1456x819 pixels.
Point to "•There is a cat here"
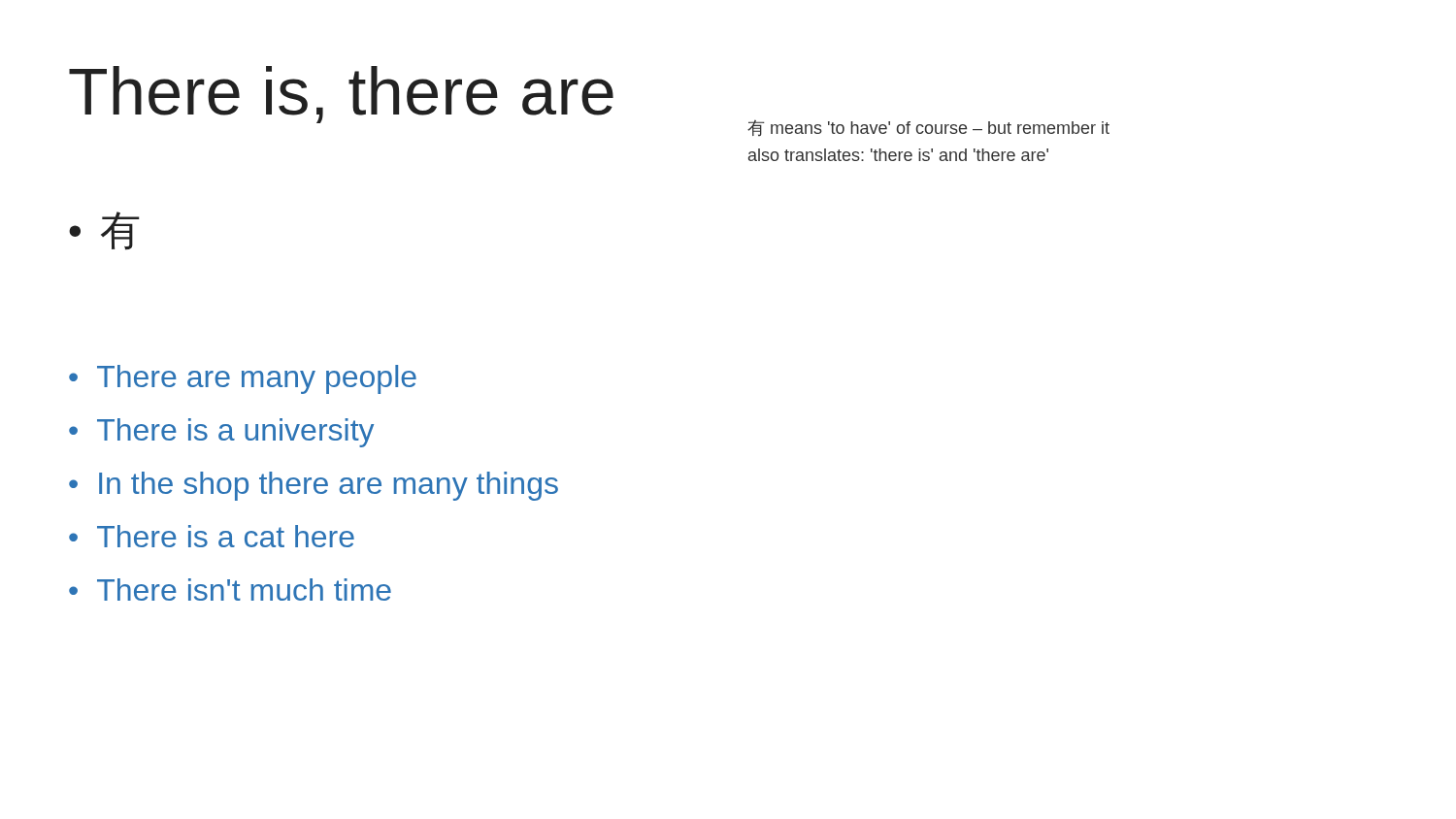pyautogui.click(x=212, y=537)
